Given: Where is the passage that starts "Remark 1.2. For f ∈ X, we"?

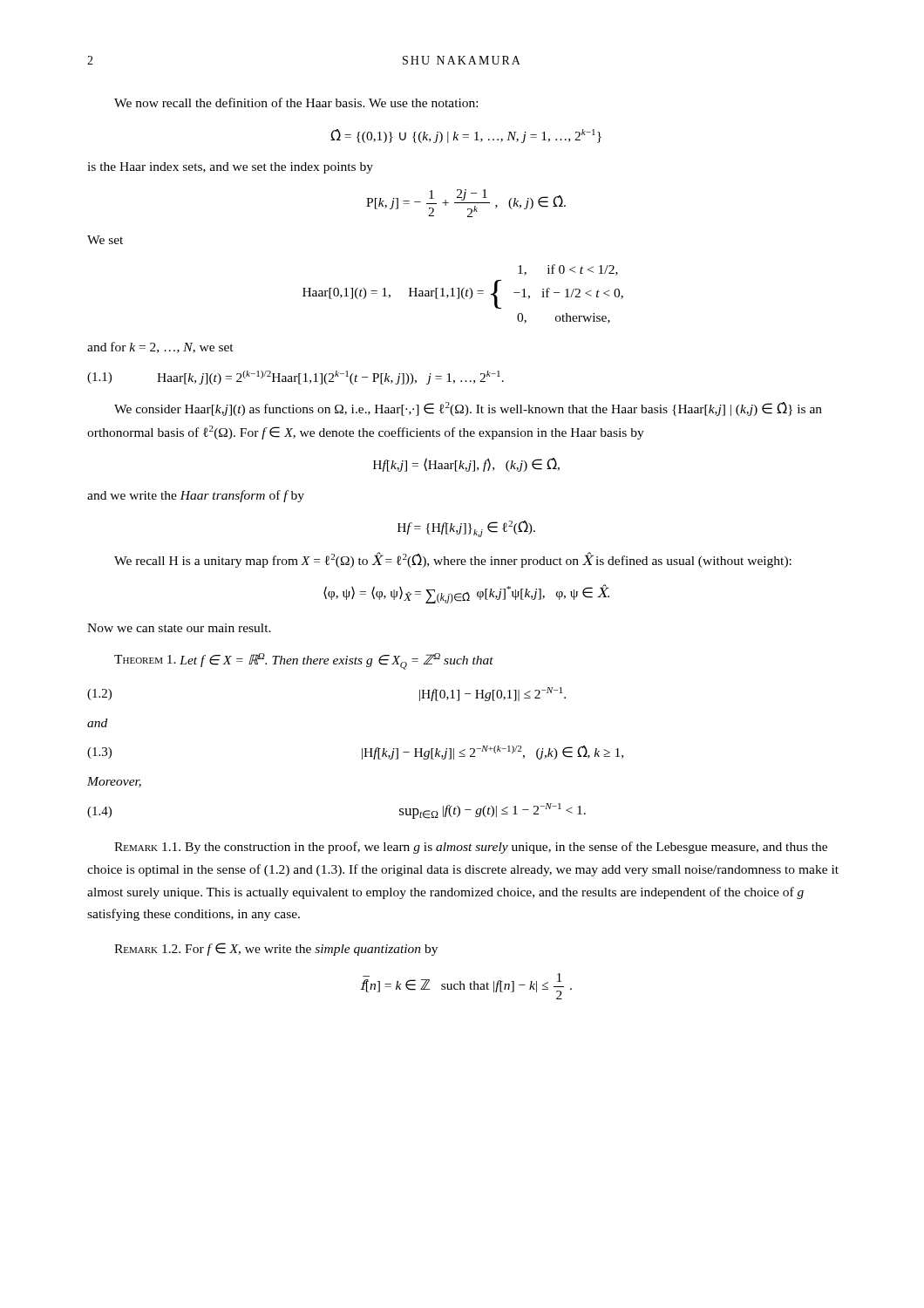Looking at the screenshot, I should (x=276, y=948).
